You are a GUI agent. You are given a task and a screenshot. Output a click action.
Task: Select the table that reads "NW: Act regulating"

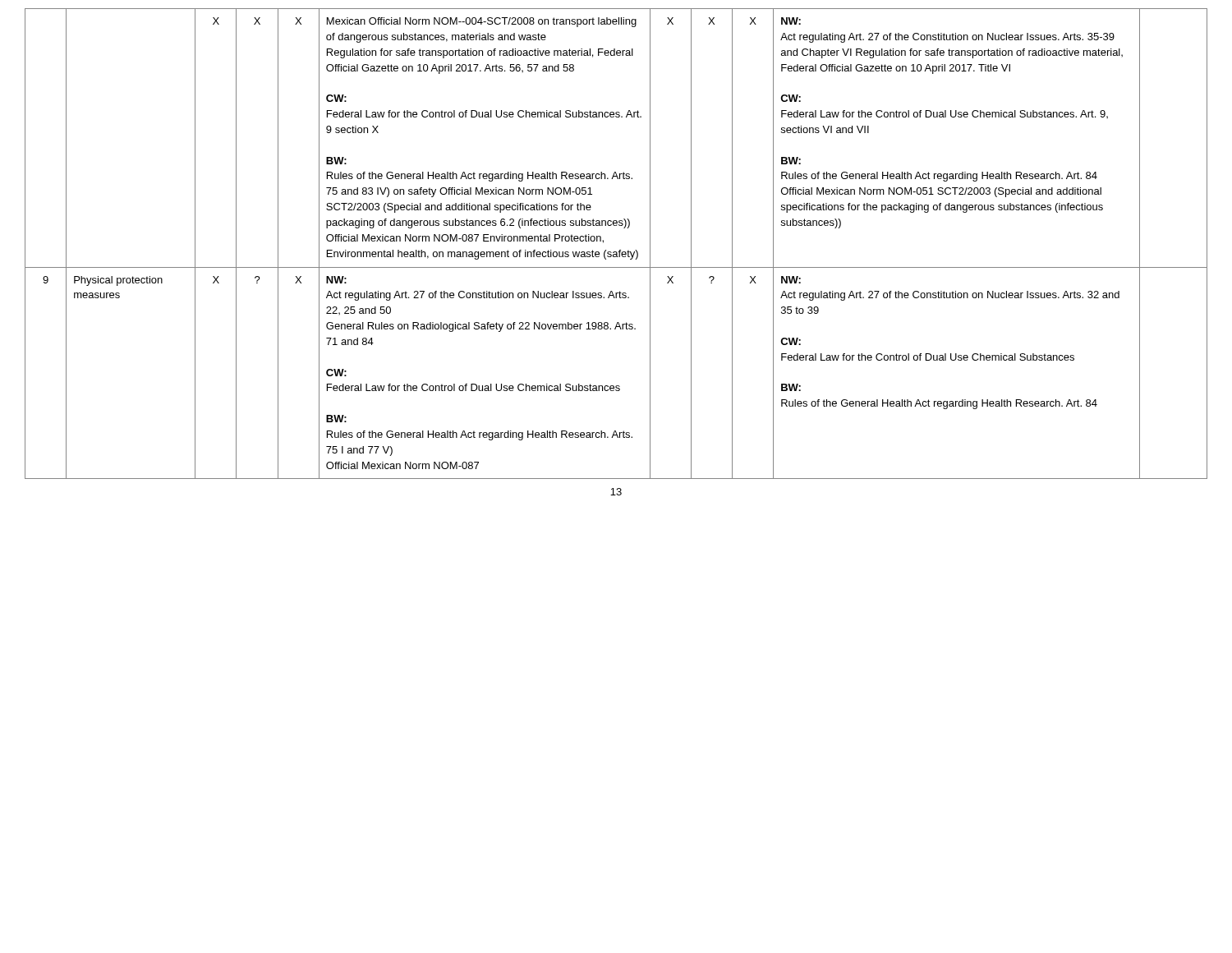[616, 244]
